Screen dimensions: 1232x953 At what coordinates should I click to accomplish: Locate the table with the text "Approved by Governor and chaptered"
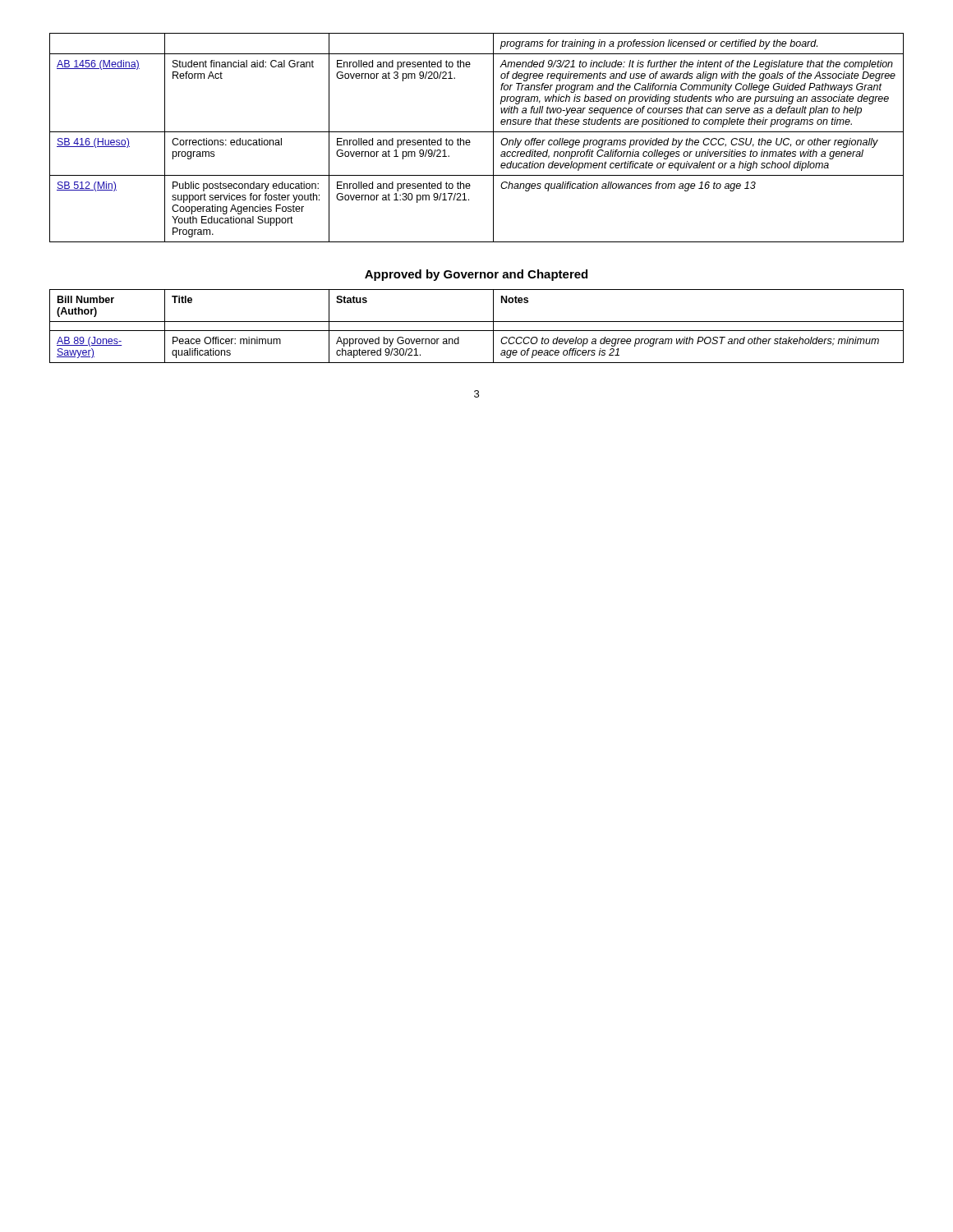(x=476, y=326)
